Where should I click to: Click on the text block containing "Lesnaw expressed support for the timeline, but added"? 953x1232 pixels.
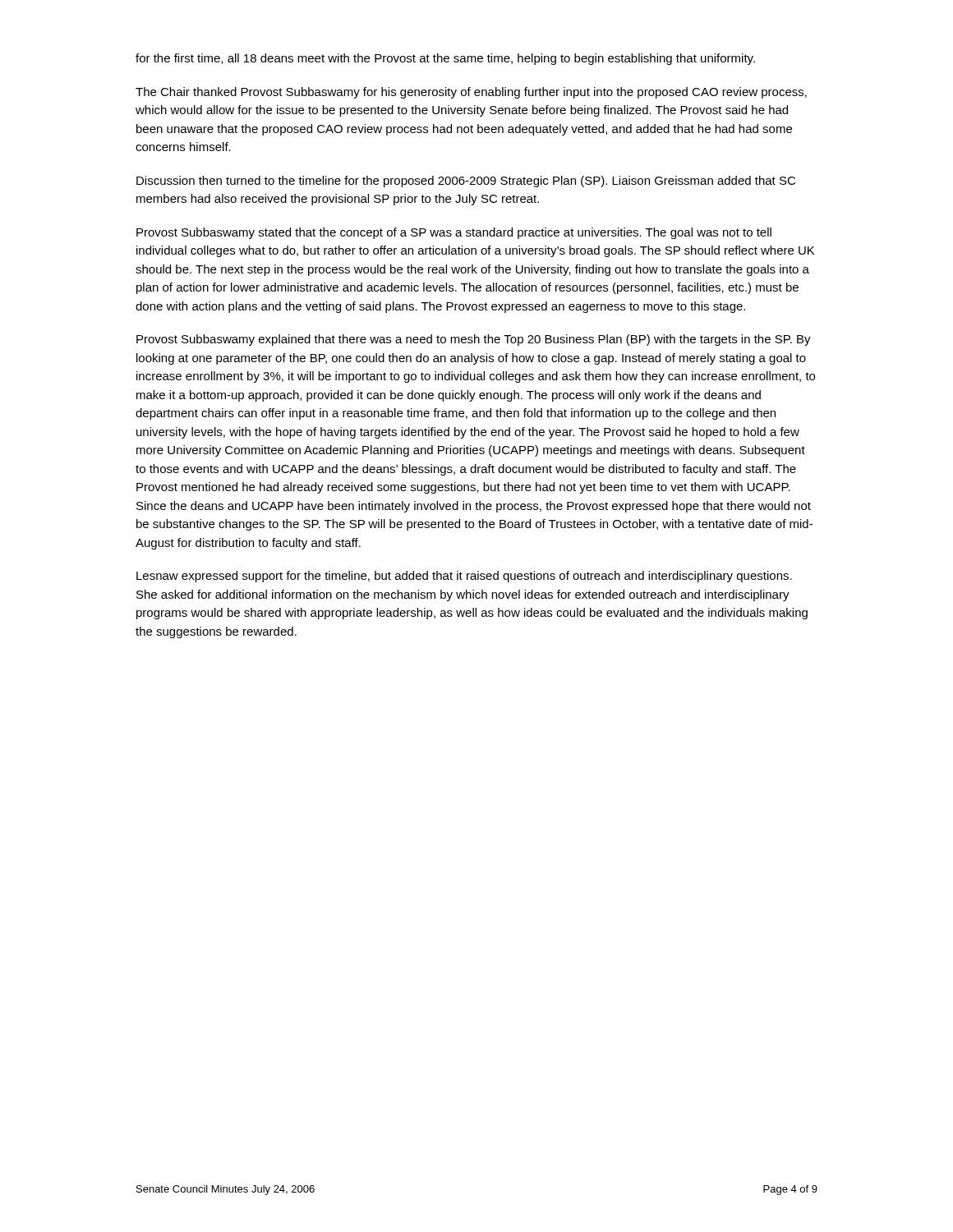click(472, 603)
